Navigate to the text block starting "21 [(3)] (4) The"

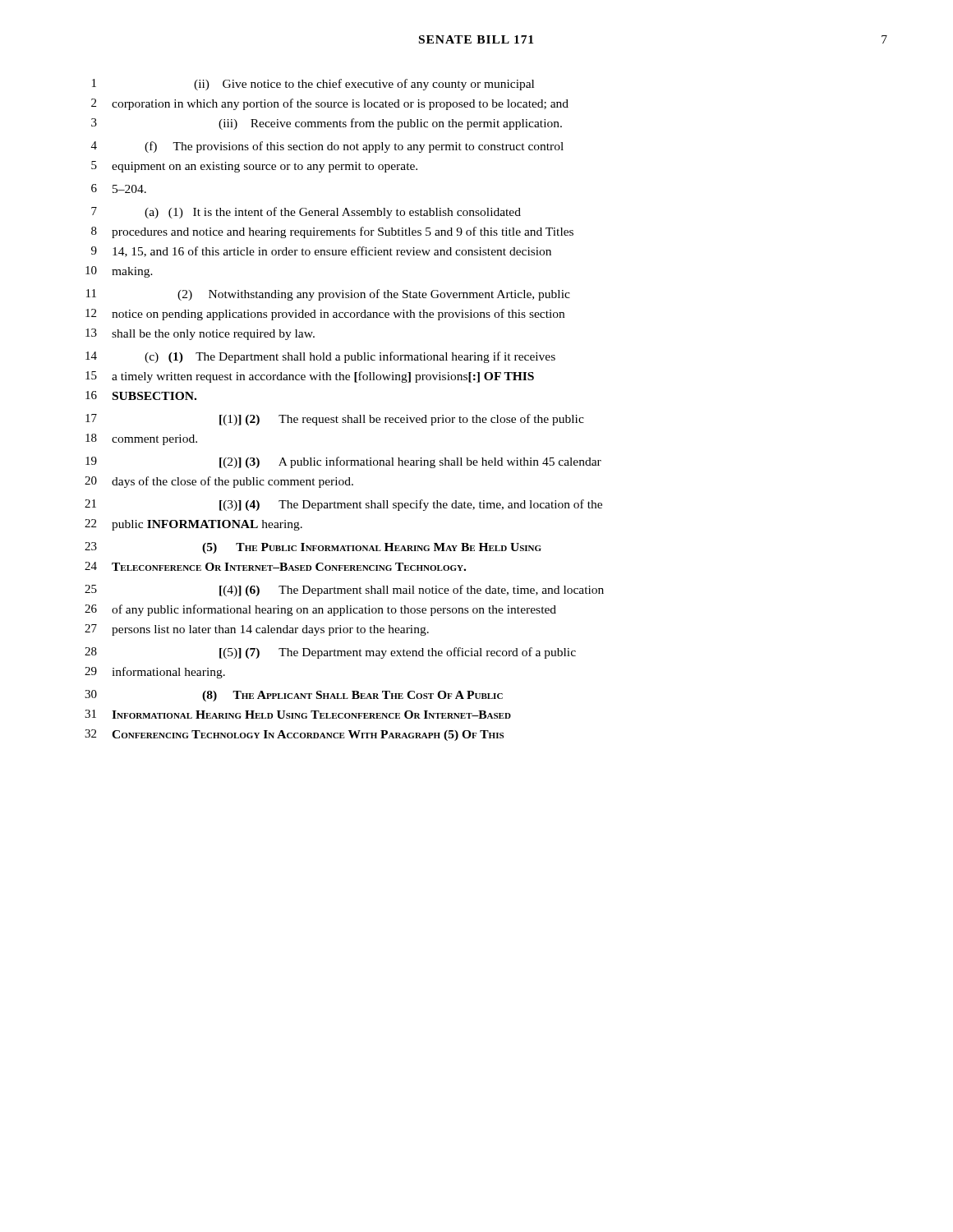[x=476, y=505]
